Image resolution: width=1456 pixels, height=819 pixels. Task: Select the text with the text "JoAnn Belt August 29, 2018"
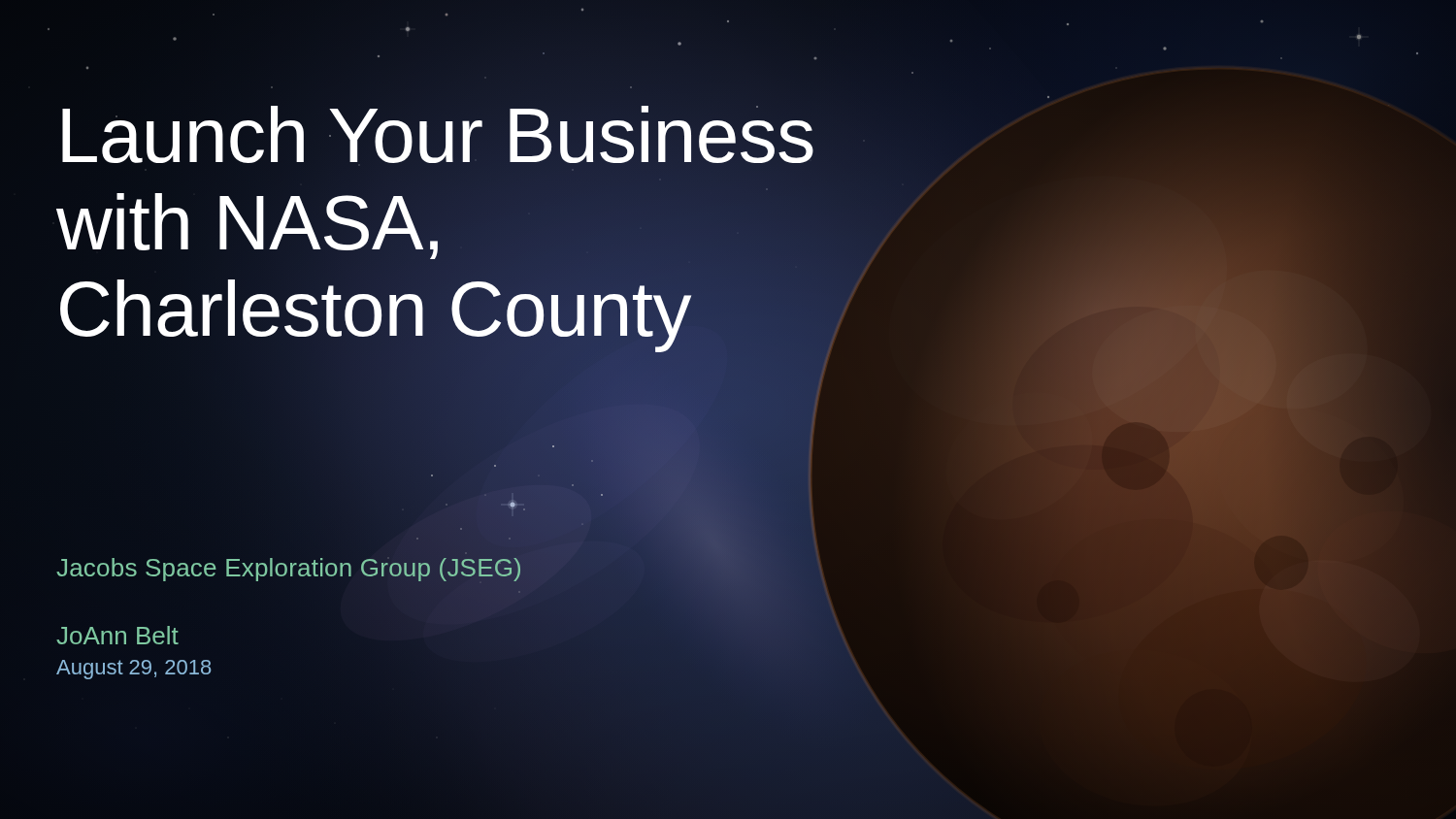pos(117,635)
